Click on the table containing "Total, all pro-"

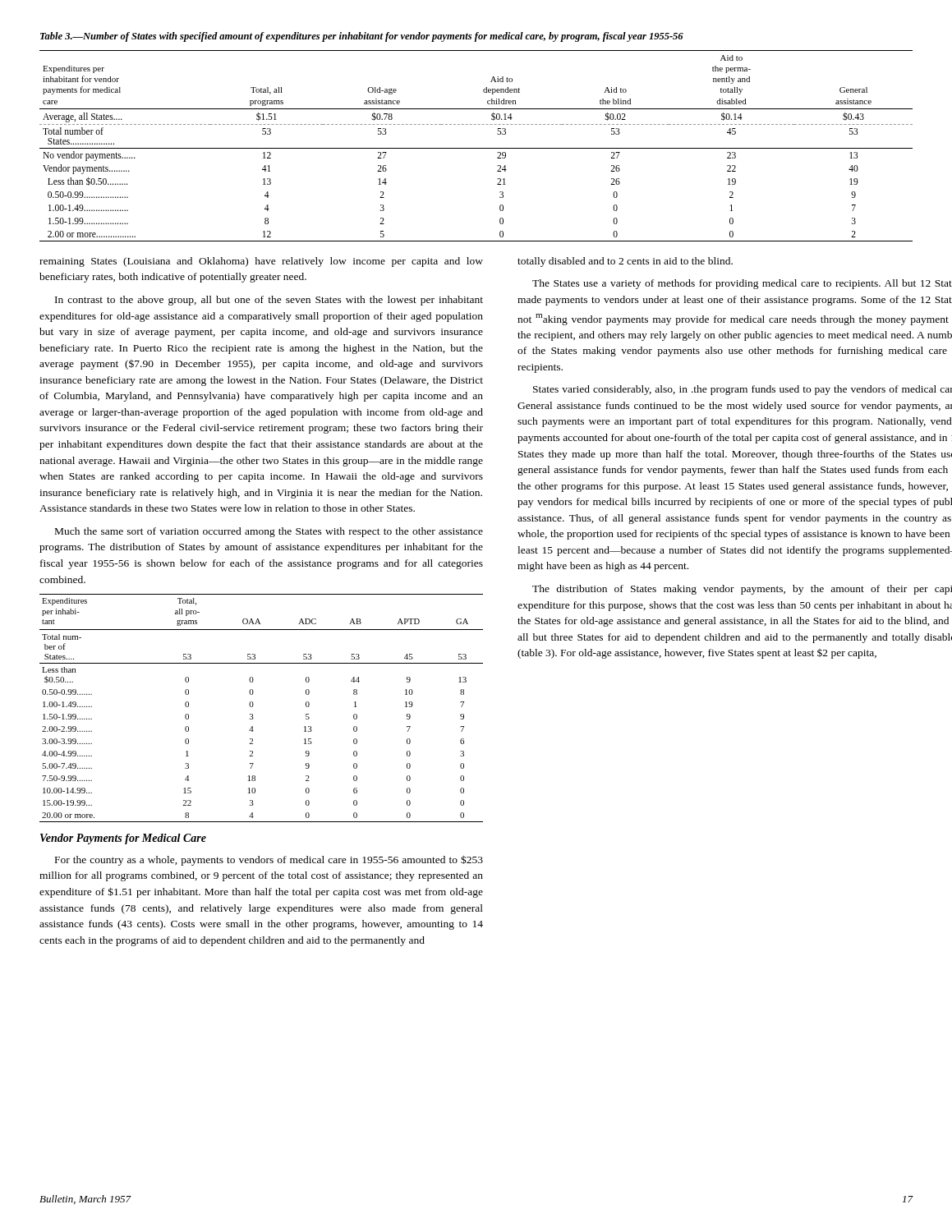pyautogui.click(x=261, y=708)
